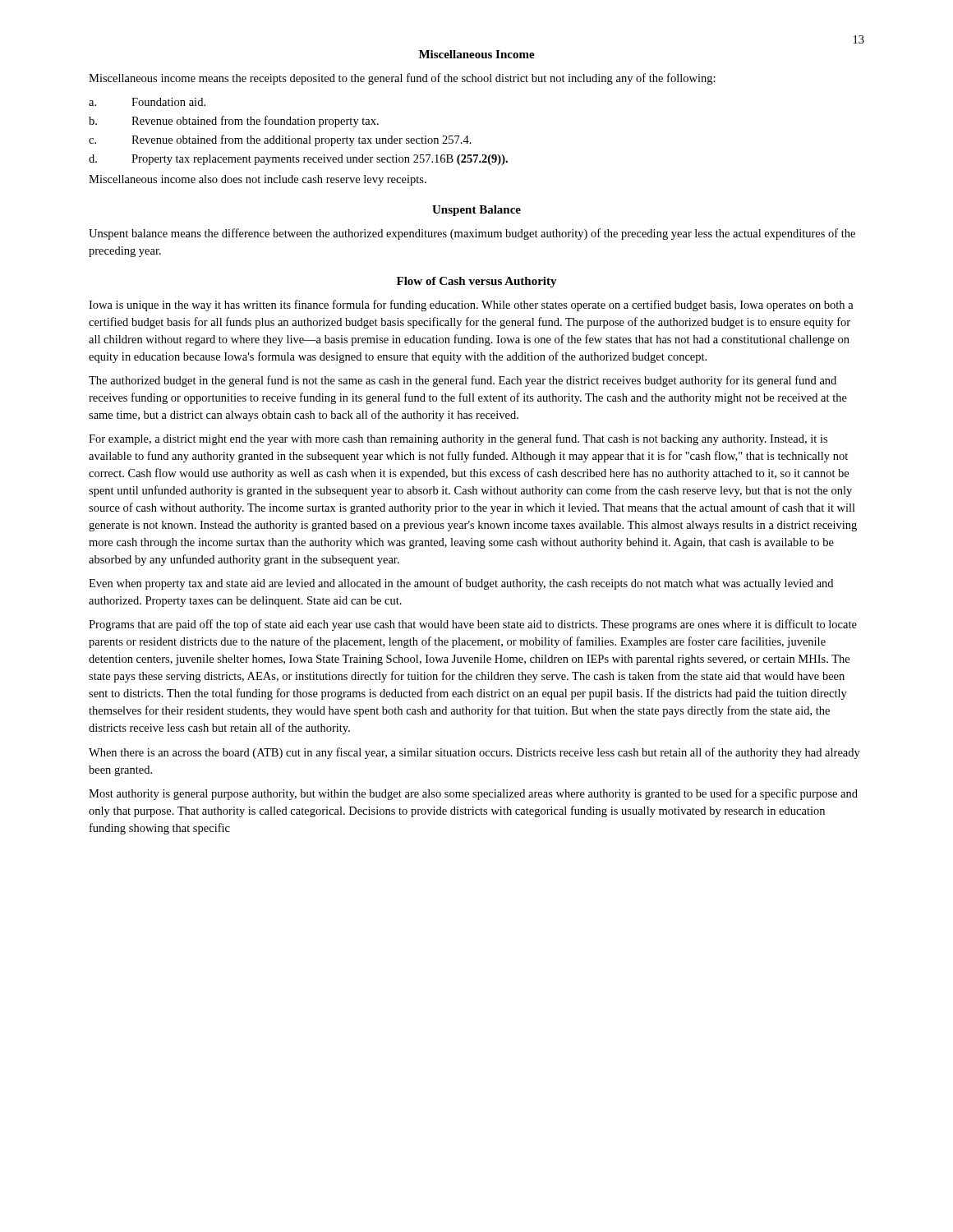Click on the block starting "Miscellaneous Income"

pyautogui.click(x=476, y=54)
